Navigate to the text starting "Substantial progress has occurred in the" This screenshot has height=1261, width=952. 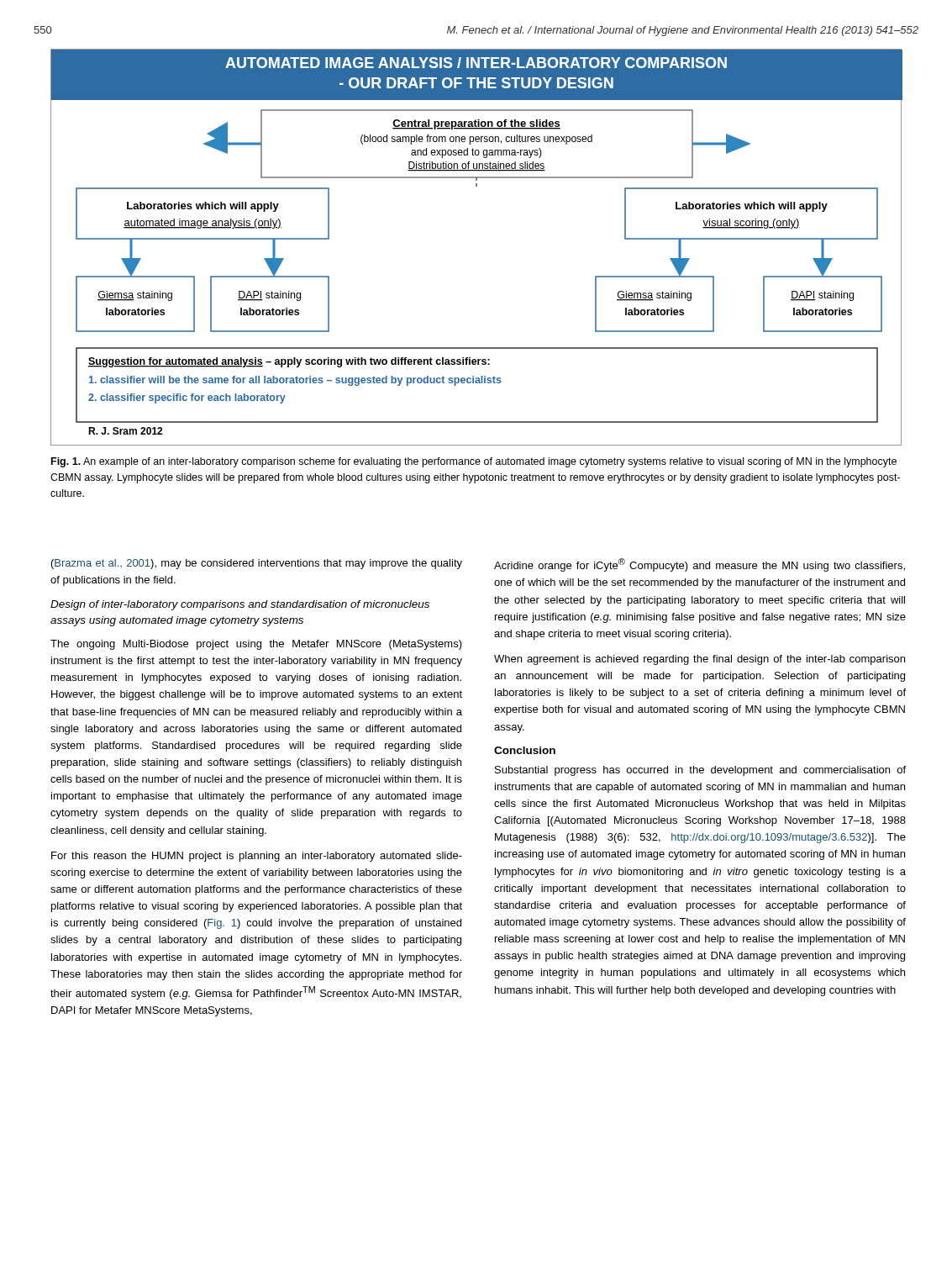pos(700,879)
